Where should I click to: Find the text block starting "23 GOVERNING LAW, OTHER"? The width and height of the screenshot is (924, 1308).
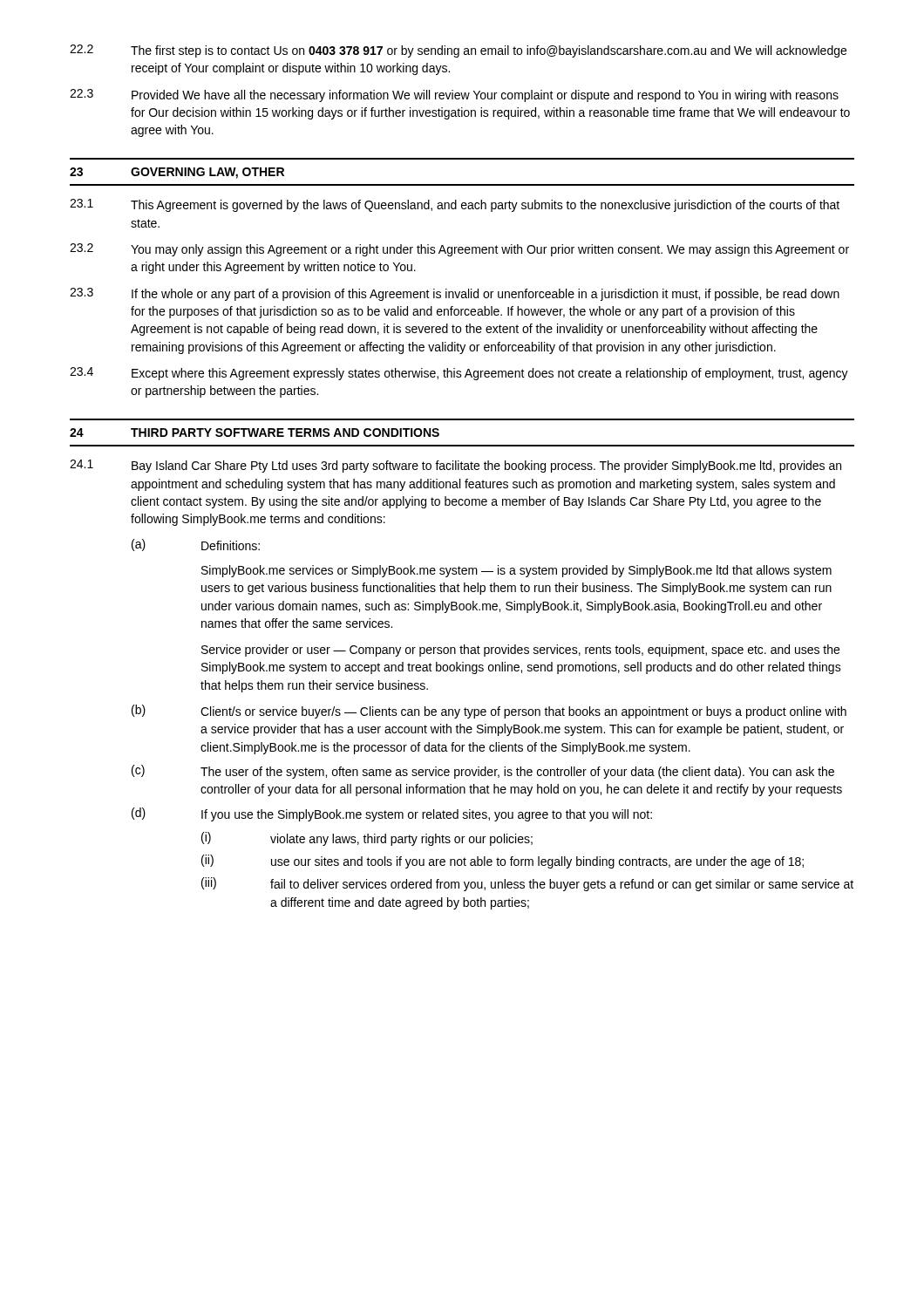(177, 172)
